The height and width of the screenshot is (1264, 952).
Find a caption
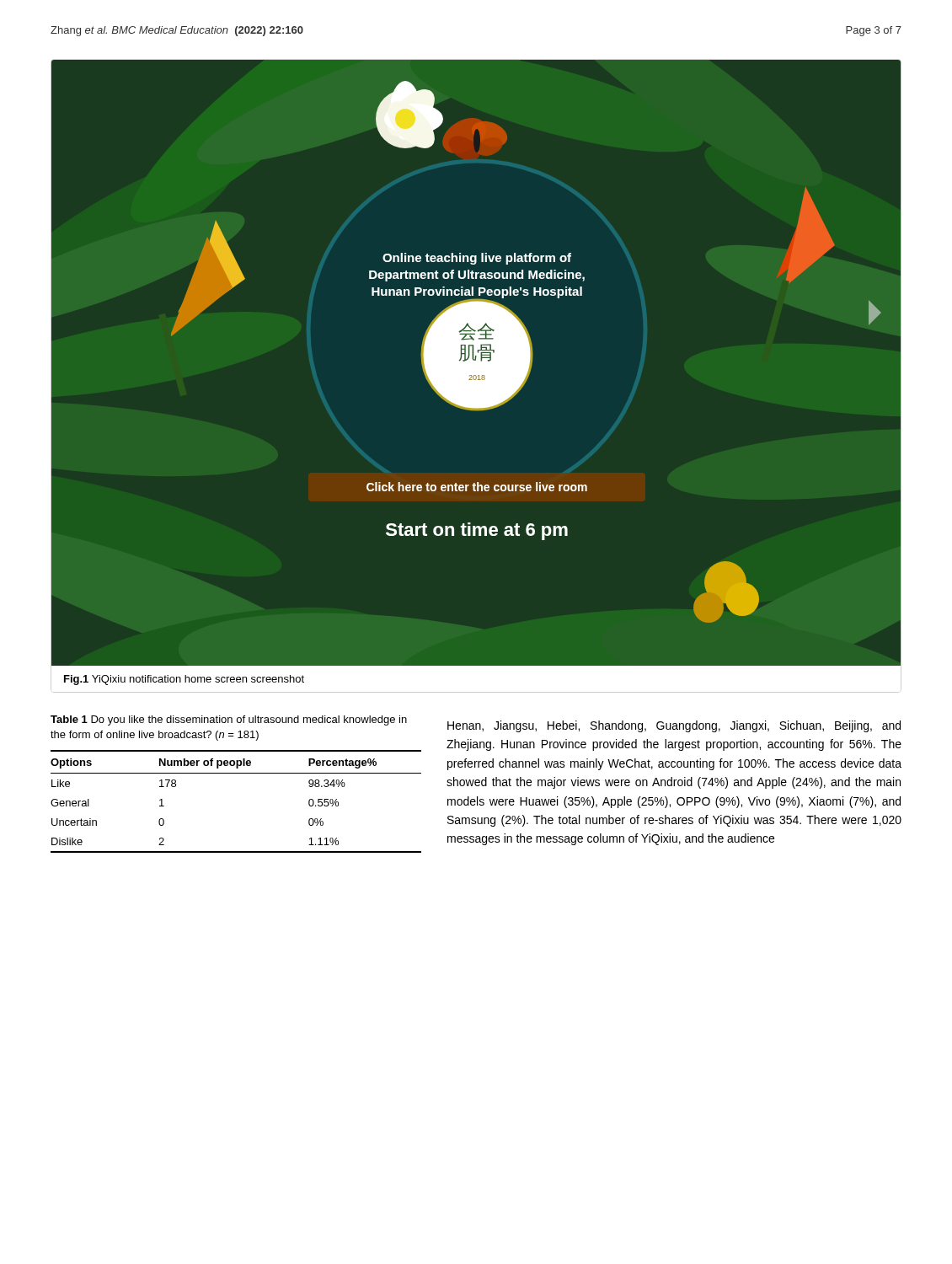tap(229, 727)
